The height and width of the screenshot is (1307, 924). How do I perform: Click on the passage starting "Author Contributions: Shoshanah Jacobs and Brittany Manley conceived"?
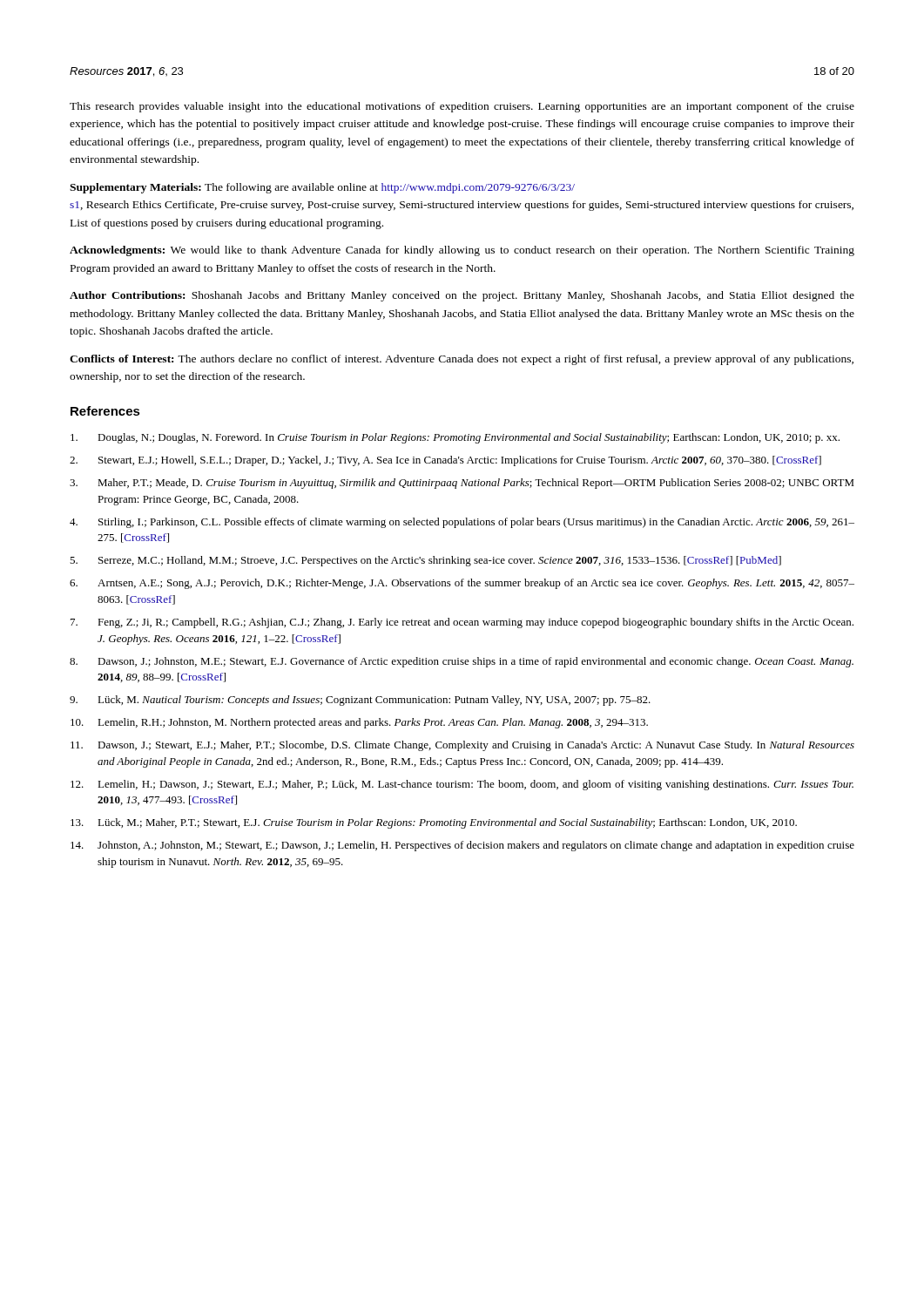click(462, 313)
